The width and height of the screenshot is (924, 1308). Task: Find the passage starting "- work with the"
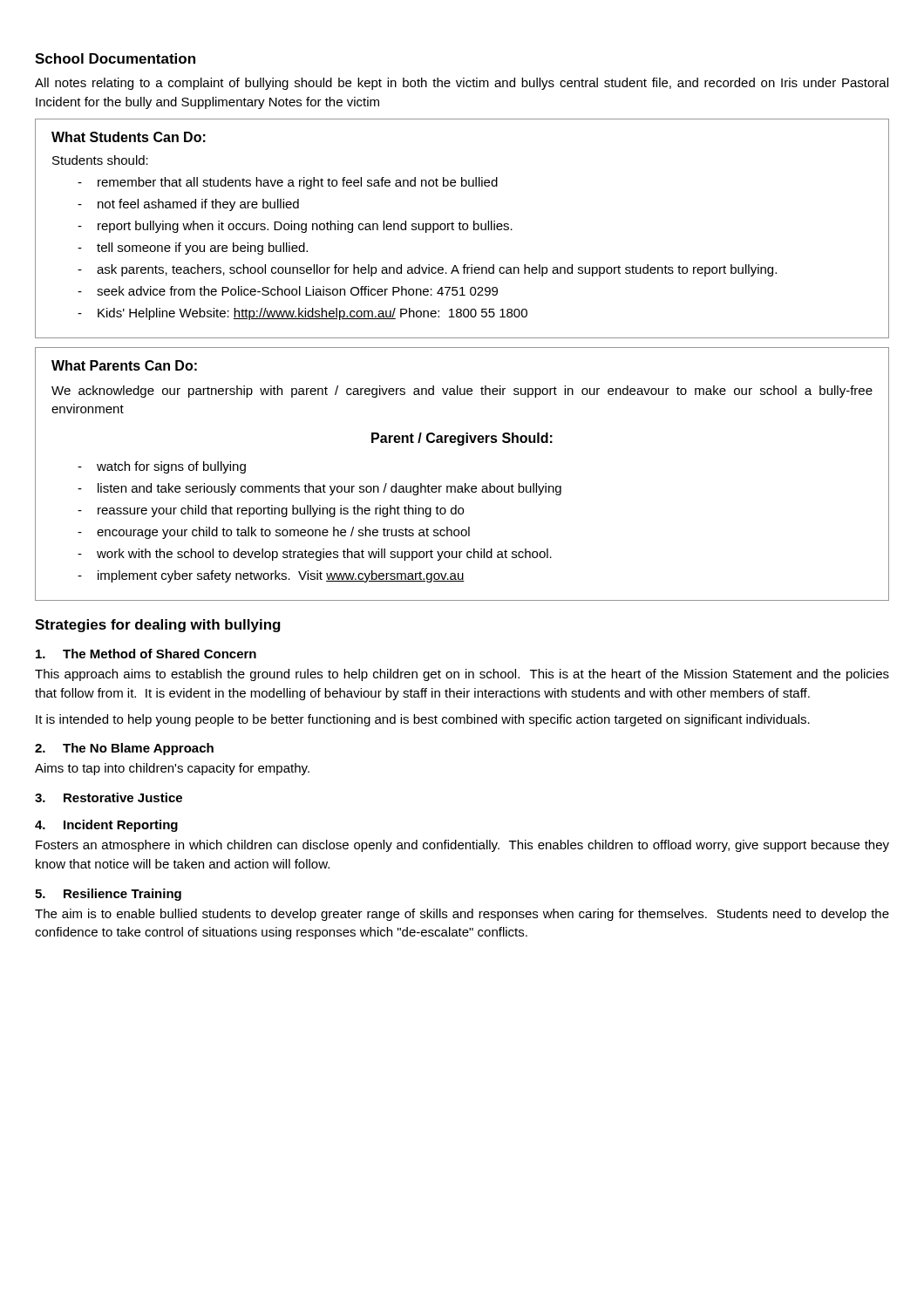462,553
